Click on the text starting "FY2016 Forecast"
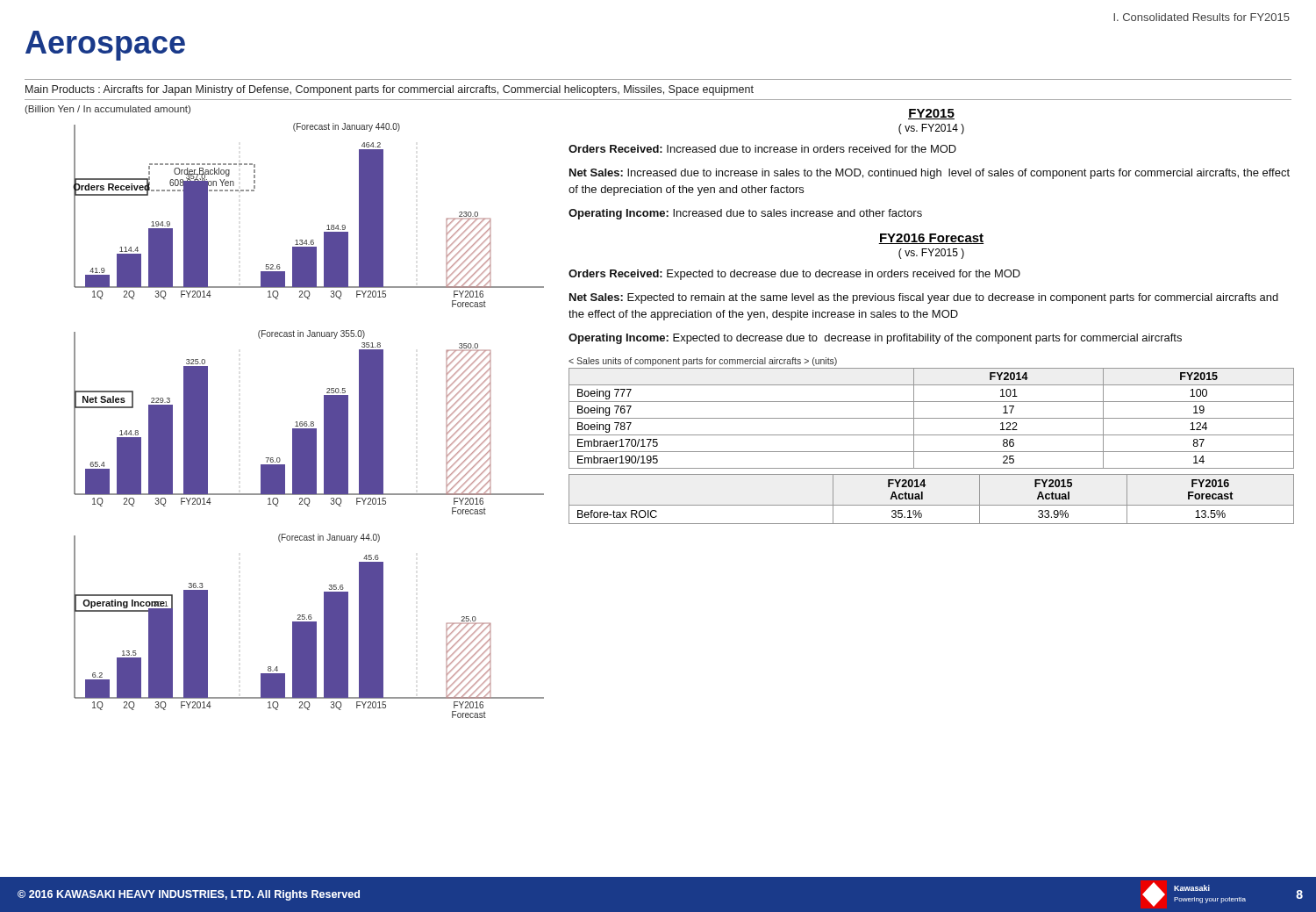This screenshot has height=912, width=1316. click(x=931, y=238)
